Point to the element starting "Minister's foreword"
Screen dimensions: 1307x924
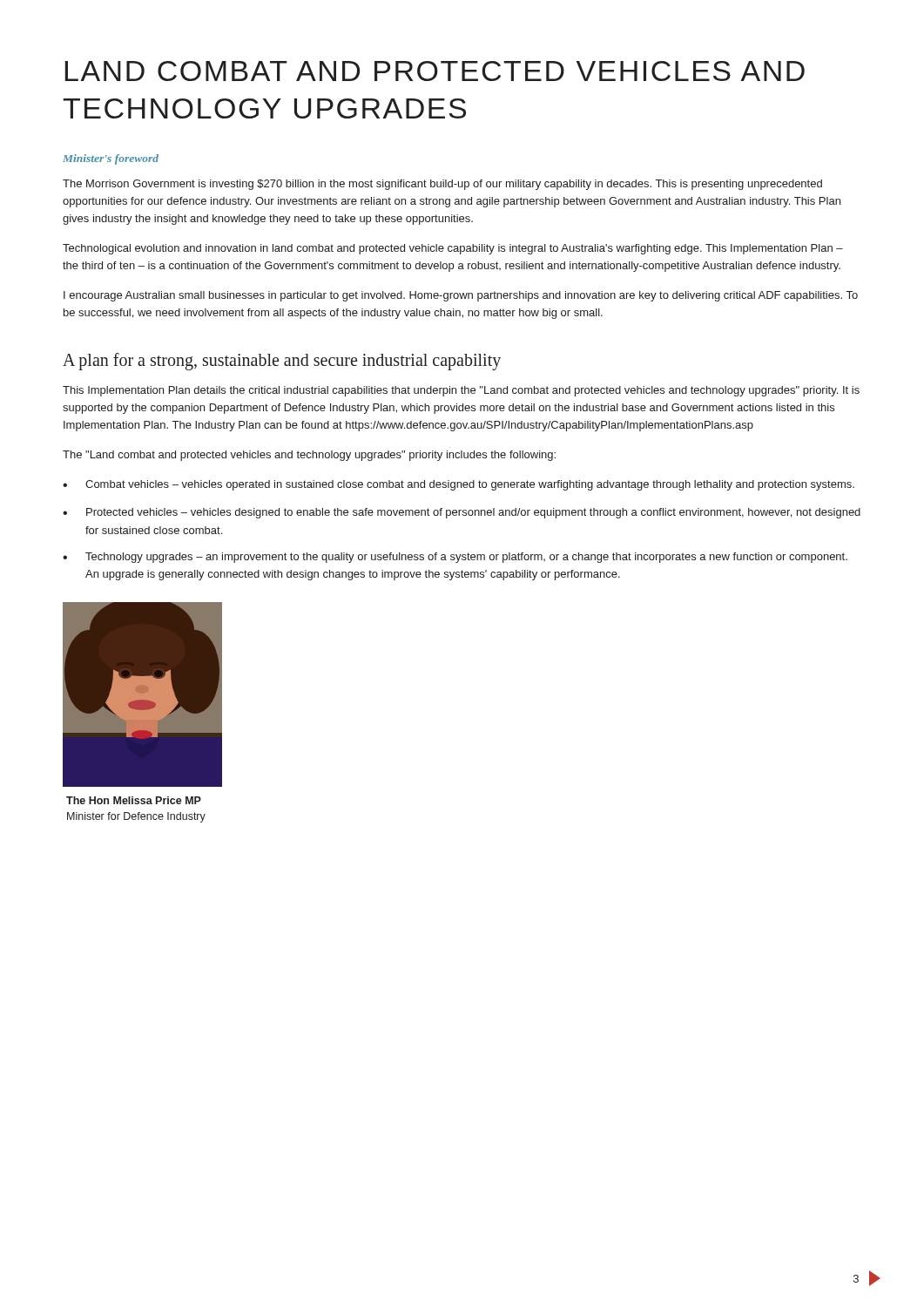point(111,158)
